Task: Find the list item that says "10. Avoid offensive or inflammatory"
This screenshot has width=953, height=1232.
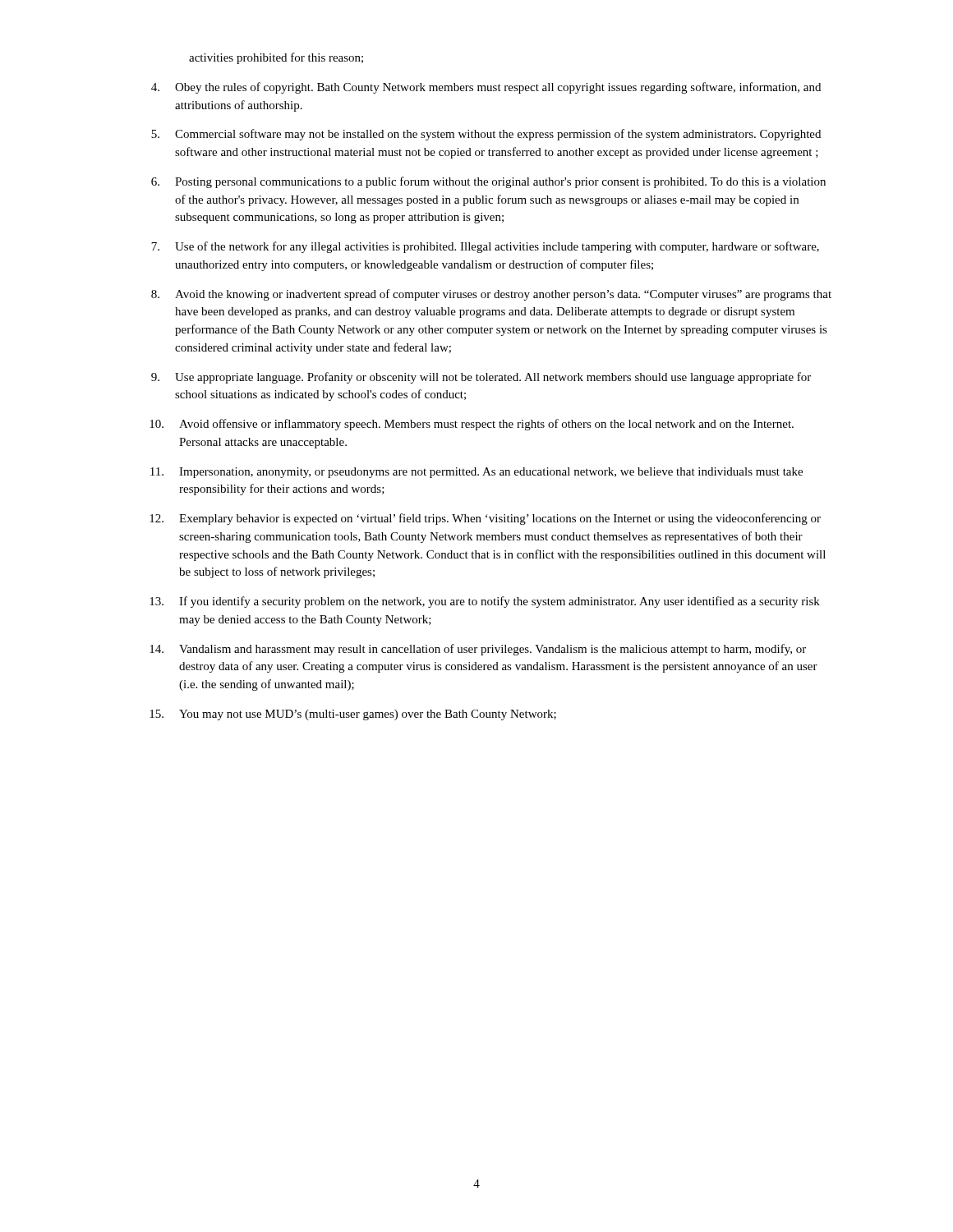Action: (476, 433)
